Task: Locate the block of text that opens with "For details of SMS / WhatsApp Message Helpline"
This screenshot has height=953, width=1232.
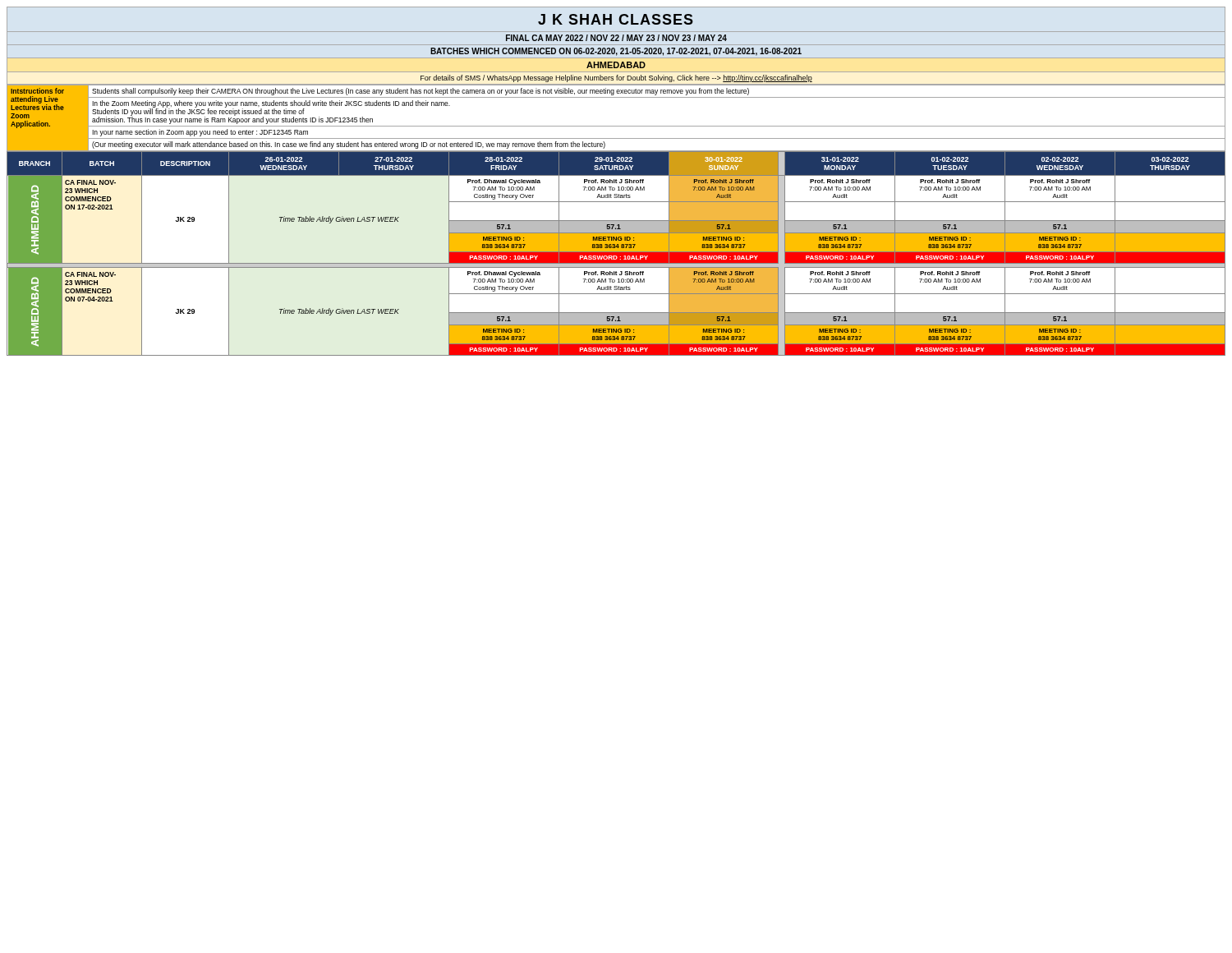Action: tap(616, 78)
